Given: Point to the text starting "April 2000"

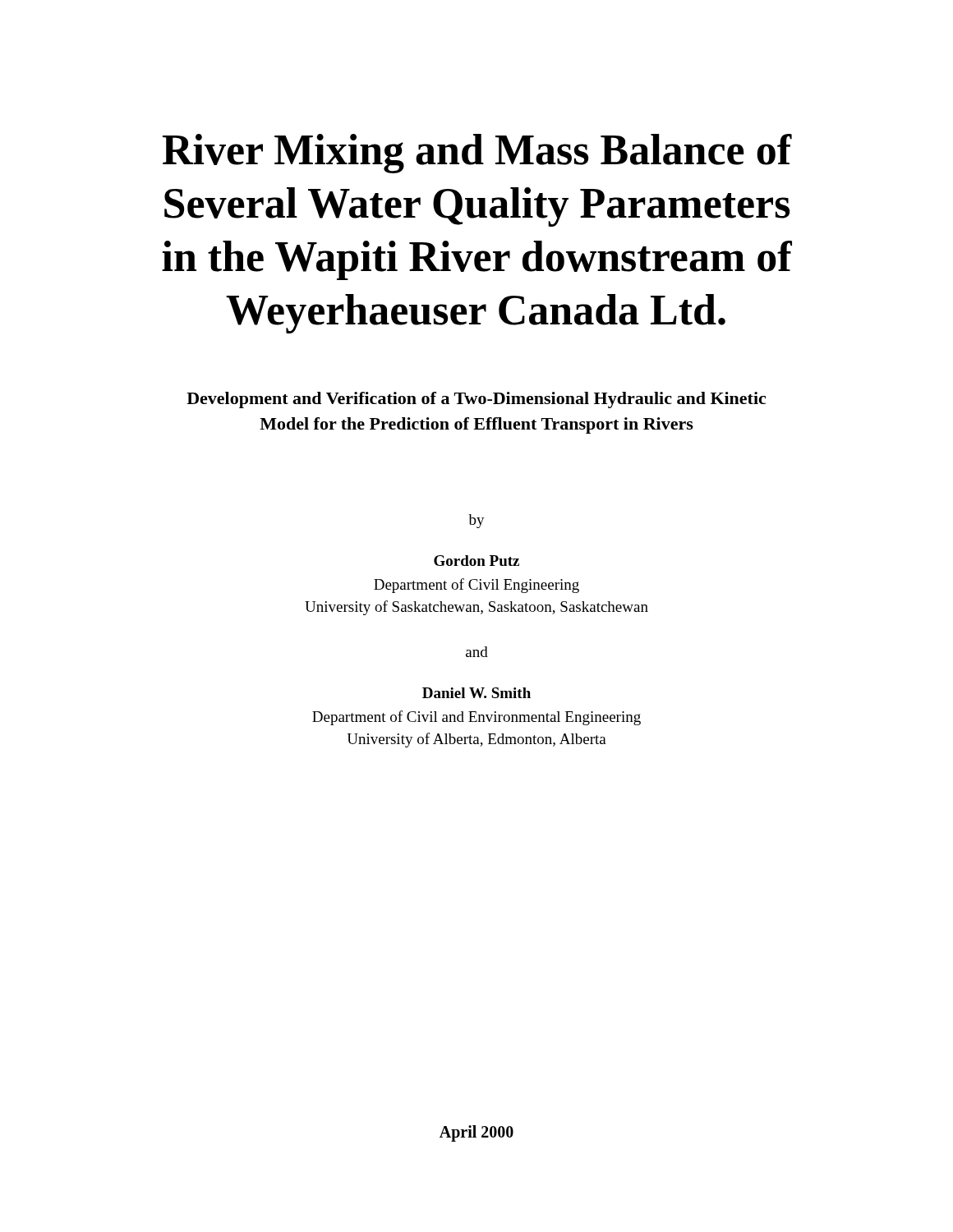Looking at the screenshot, I should (x=476, y=1132).
